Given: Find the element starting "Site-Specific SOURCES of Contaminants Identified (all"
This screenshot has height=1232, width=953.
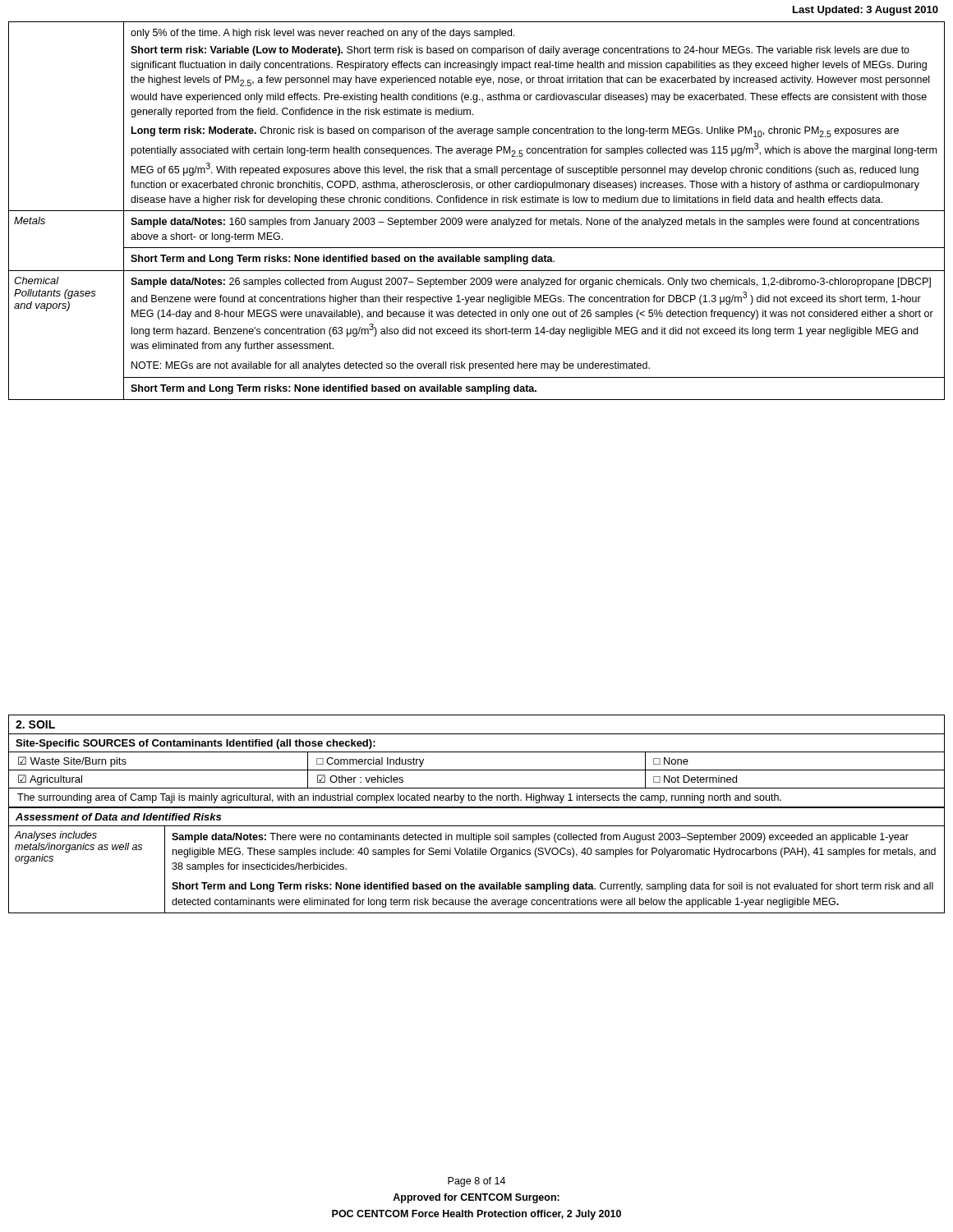Looking at the screenshot, I should coord(196,743).
